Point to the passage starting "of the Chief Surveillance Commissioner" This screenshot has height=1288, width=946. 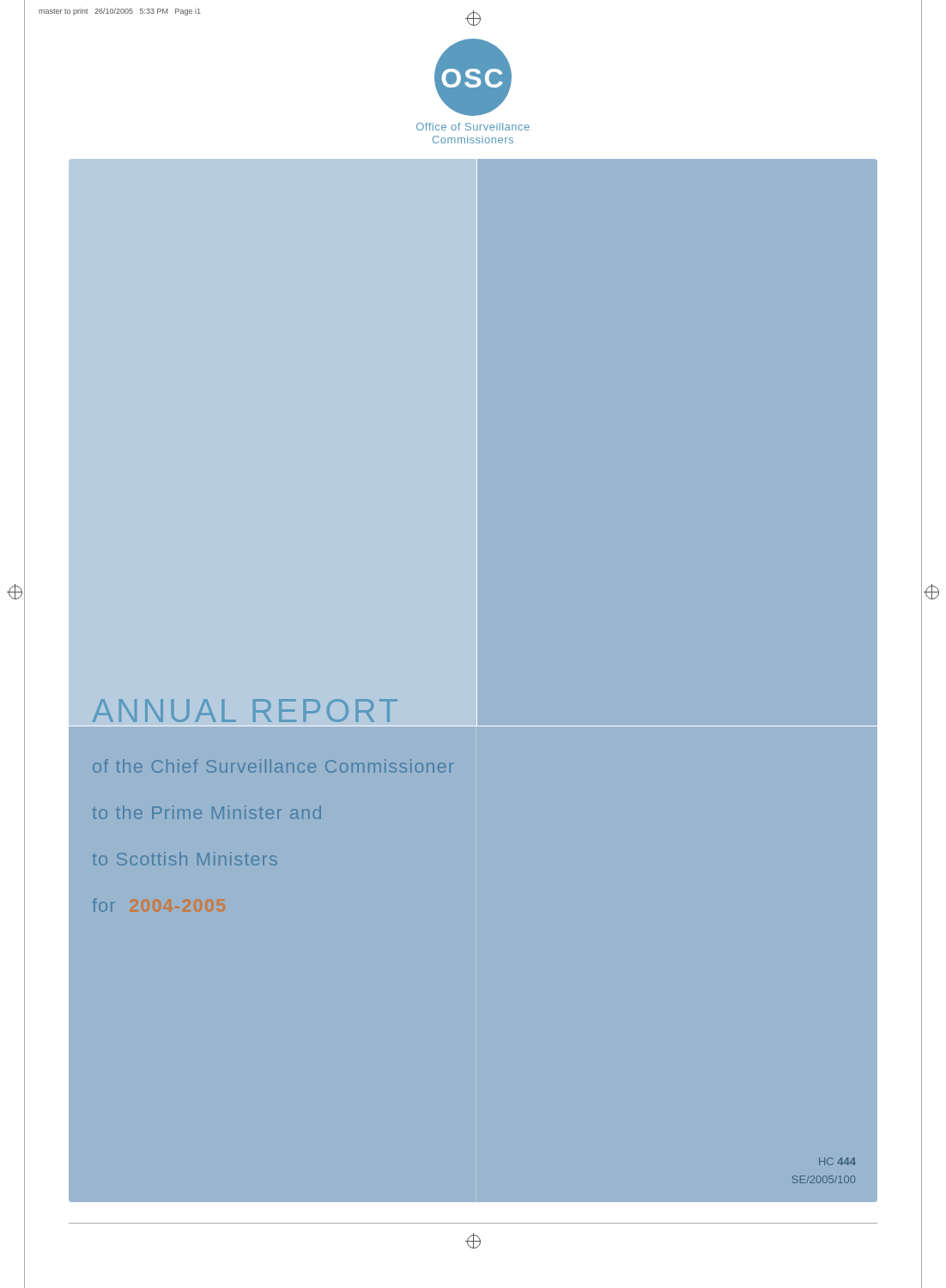273,766
